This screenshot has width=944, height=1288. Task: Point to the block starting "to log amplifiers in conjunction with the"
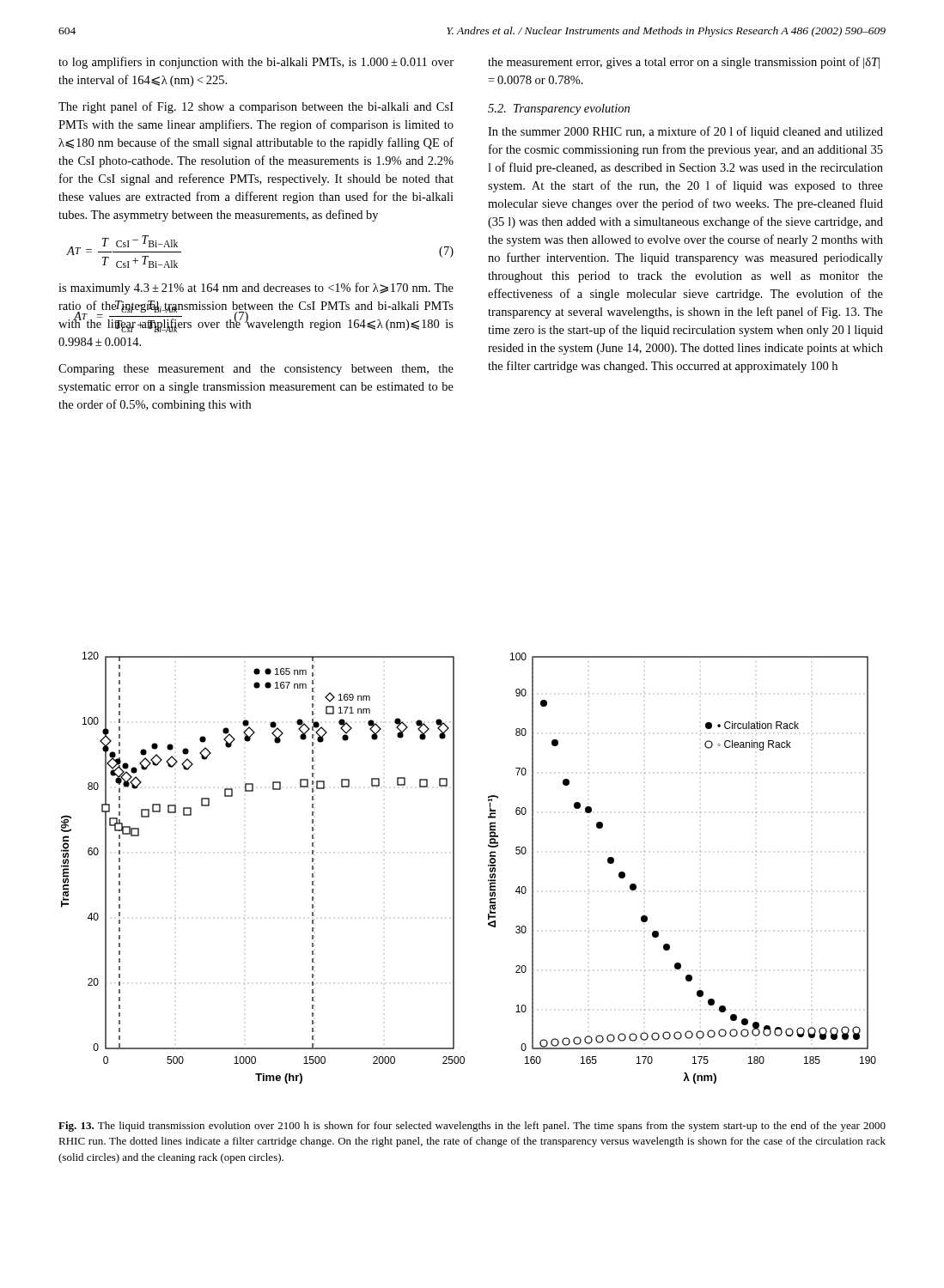click(x=256, y=71)
